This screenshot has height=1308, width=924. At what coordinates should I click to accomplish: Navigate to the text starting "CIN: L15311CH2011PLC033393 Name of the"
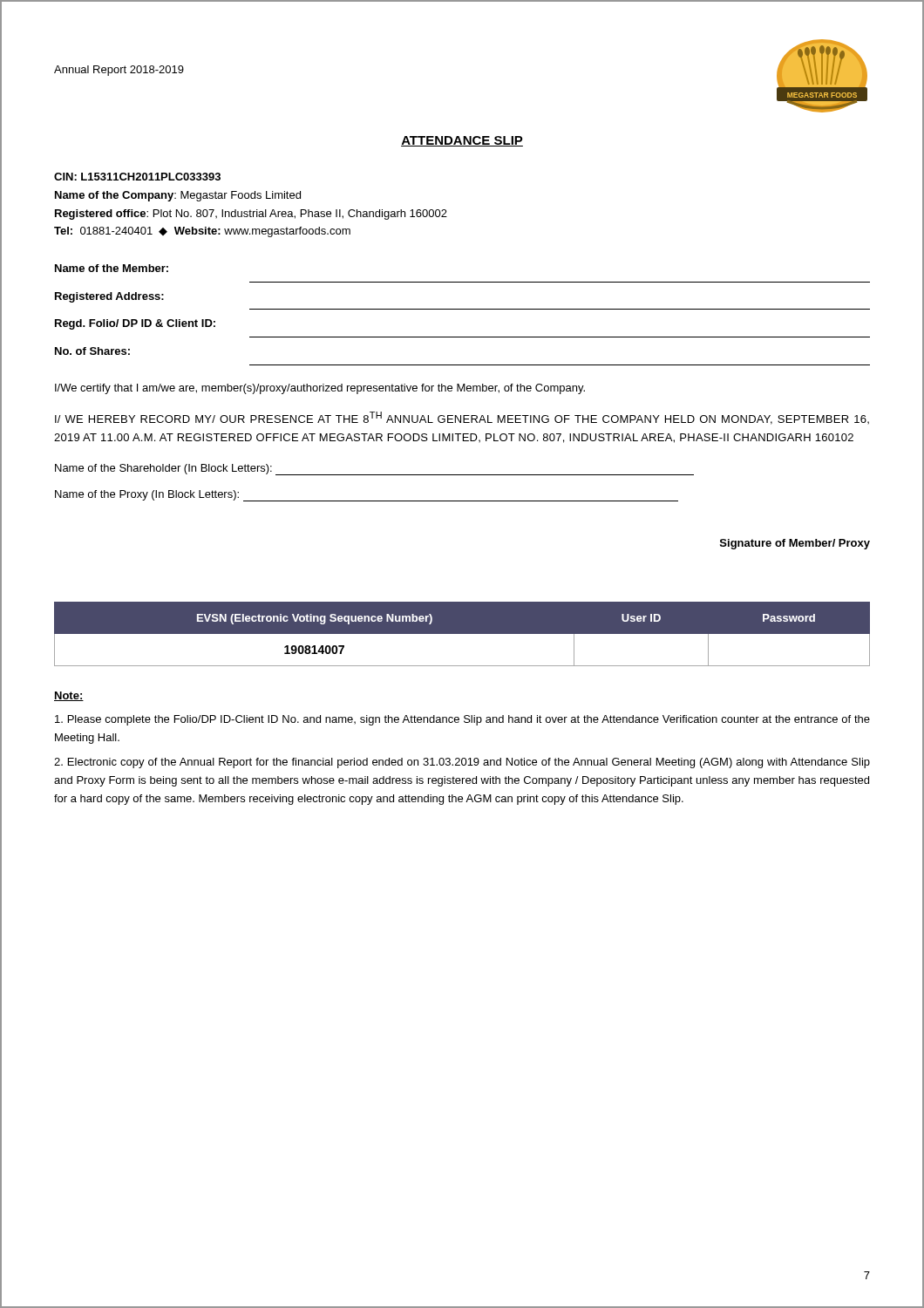[137, 177]
